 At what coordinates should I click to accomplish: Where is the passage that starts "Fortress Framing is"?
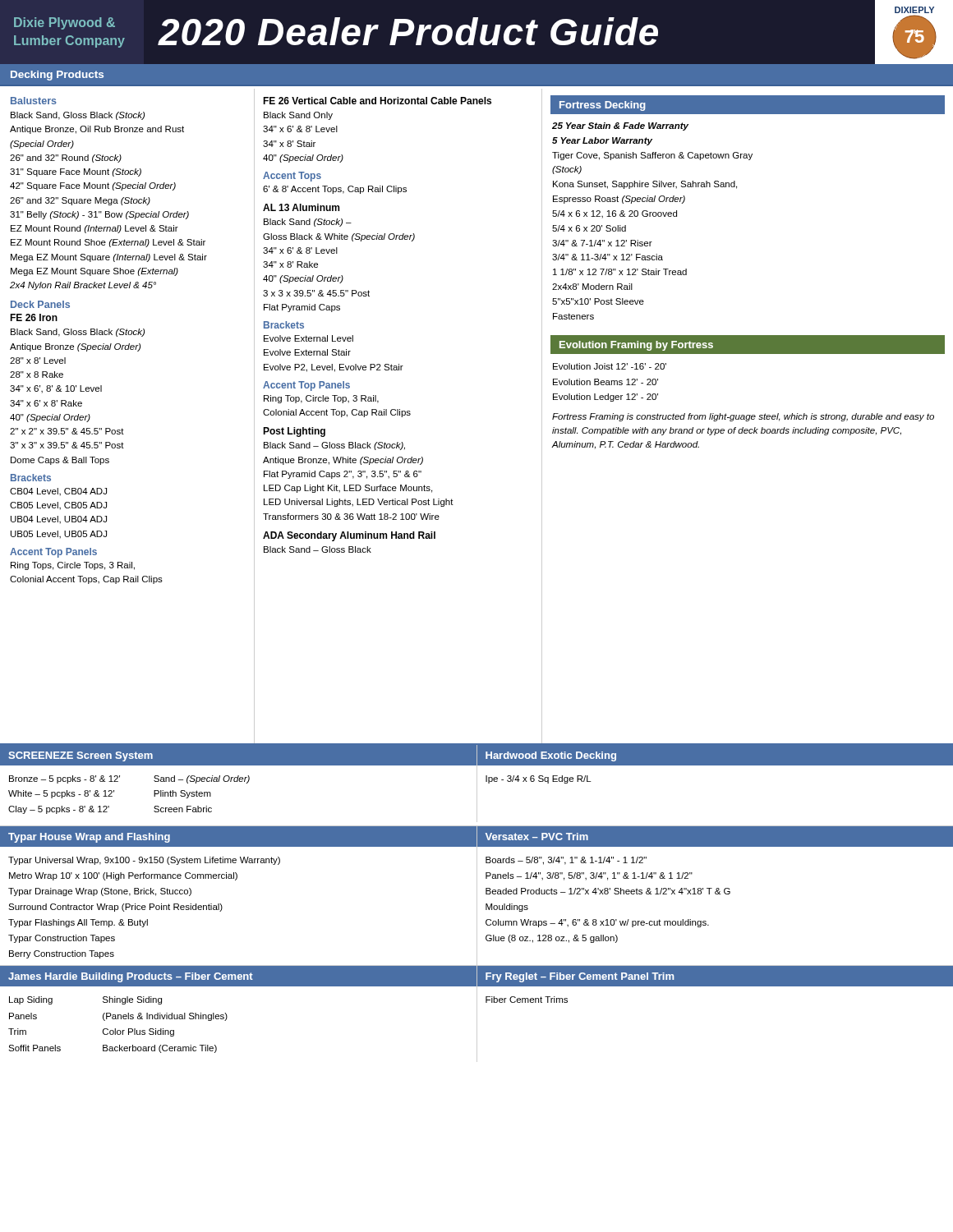[743, 430]
